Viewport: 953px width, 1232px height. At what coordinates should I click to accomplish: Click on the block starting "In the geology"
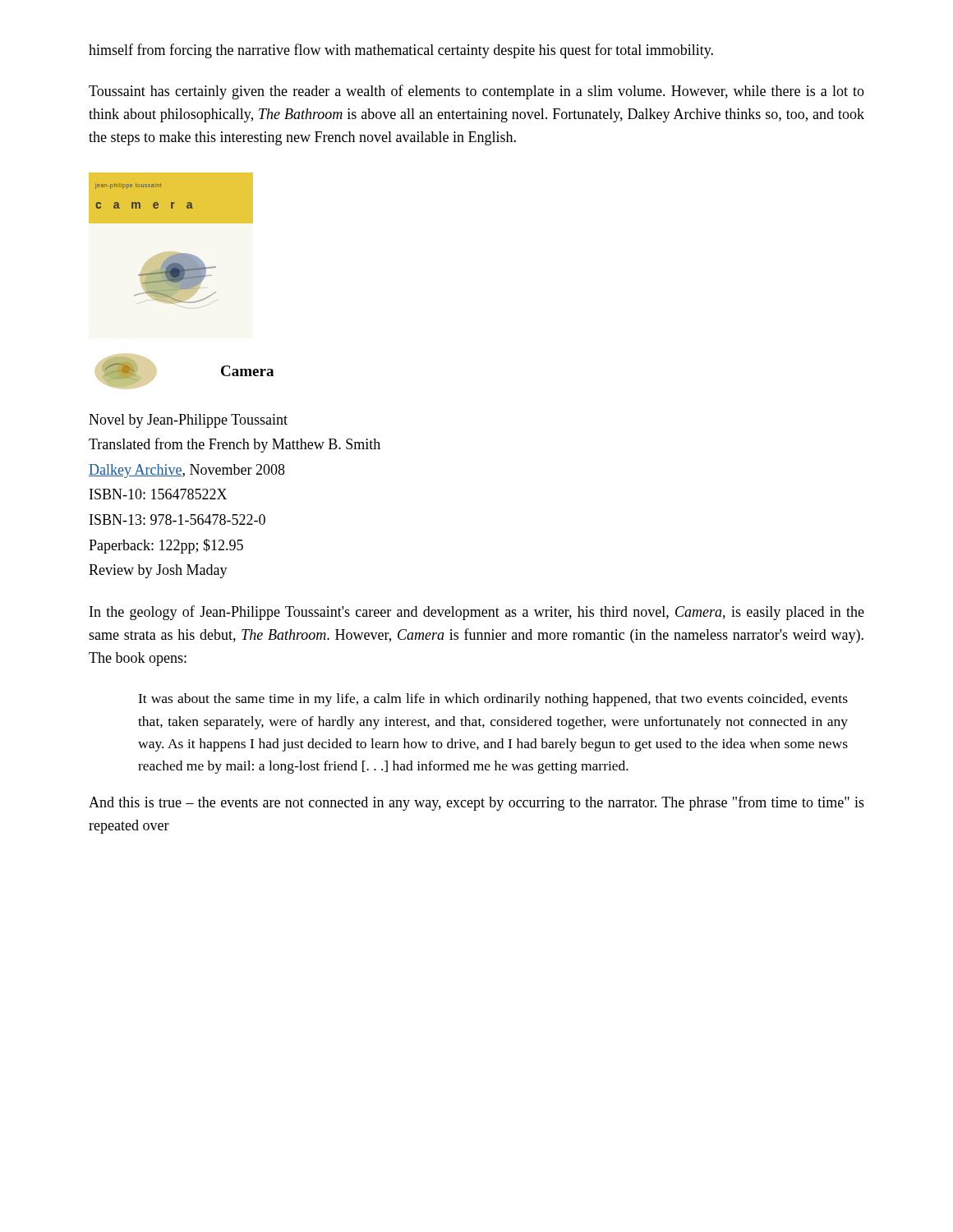click(x=476, y=635)
